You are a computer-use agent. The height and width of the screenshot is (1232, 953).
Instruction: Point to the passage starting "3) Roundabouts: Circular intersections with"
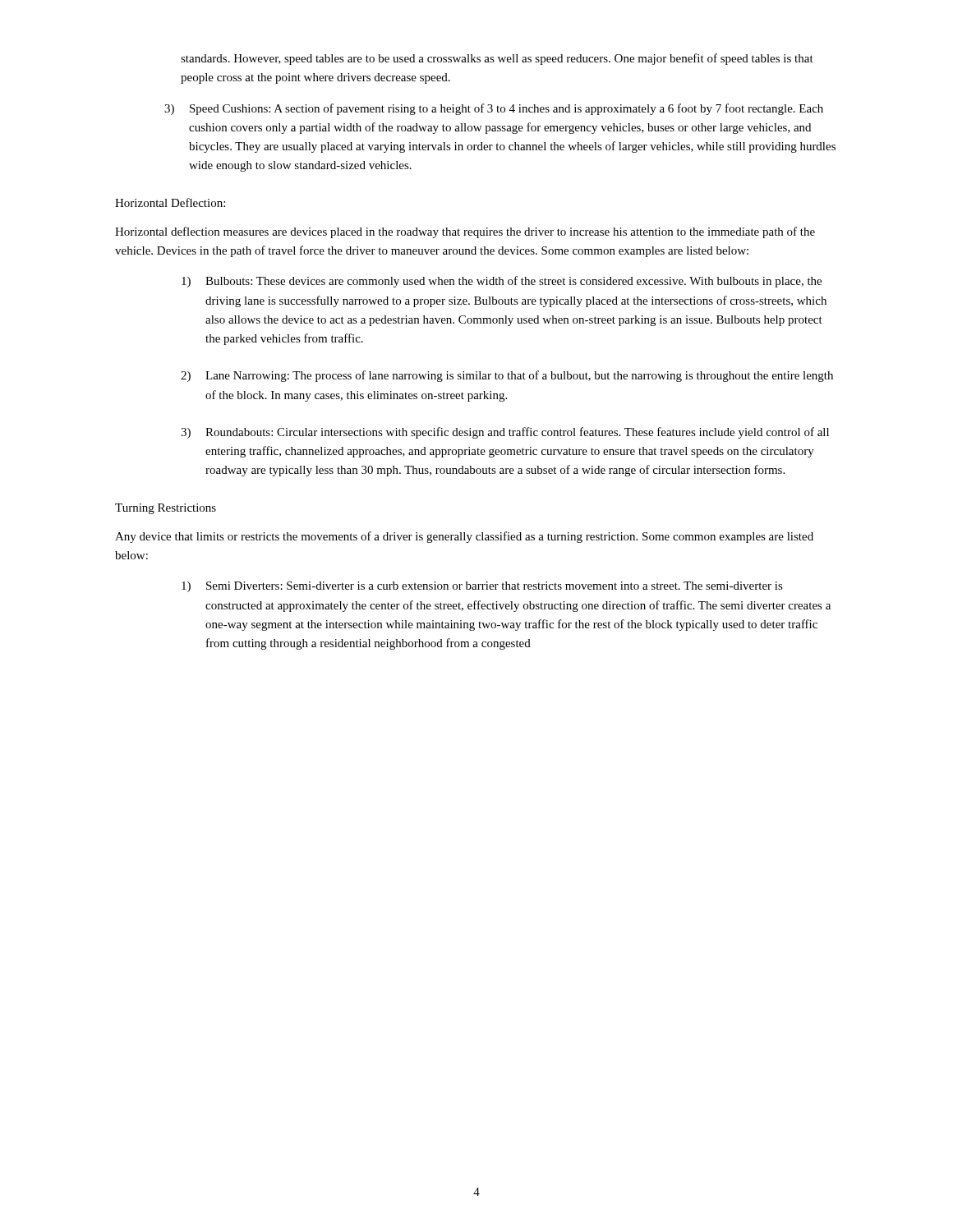point(509,451)
